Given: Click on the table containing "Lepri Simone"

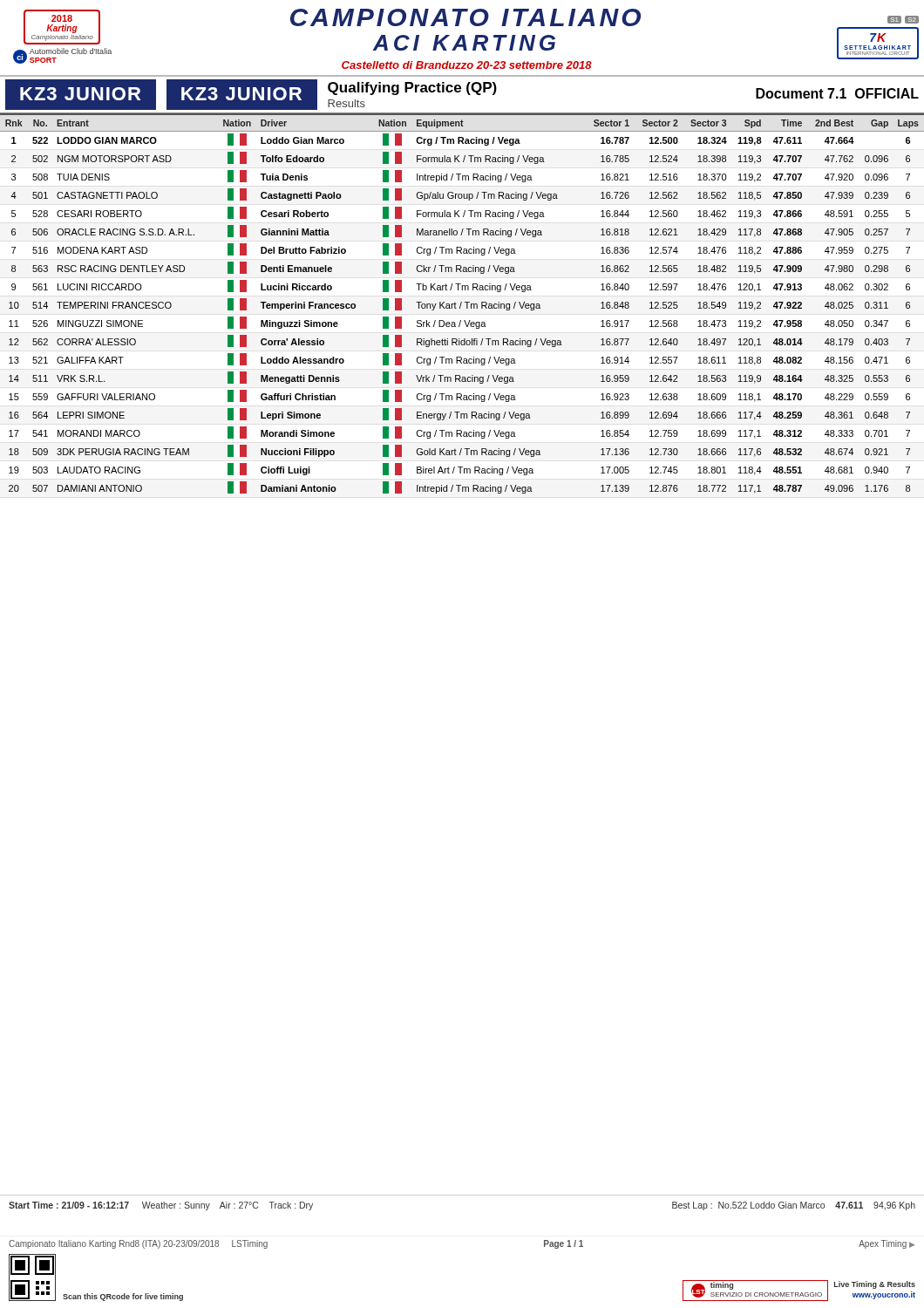Looking at the screenshot, I should point(462,305).
